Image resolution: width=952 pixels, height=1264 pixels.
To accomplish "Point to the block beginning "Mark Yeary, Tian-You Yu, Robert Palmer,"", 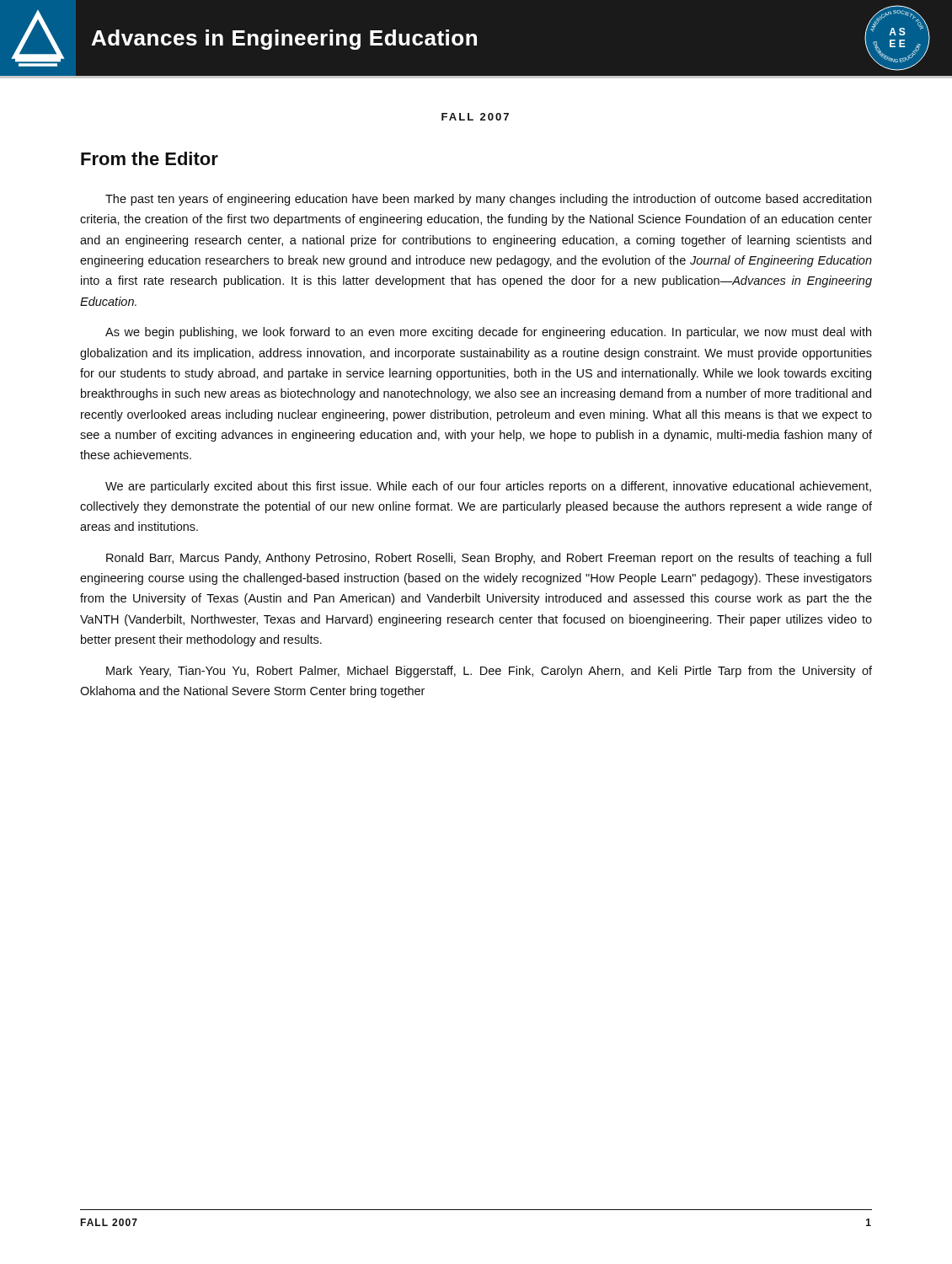I will pyautogui.click(x=476, y=681).
